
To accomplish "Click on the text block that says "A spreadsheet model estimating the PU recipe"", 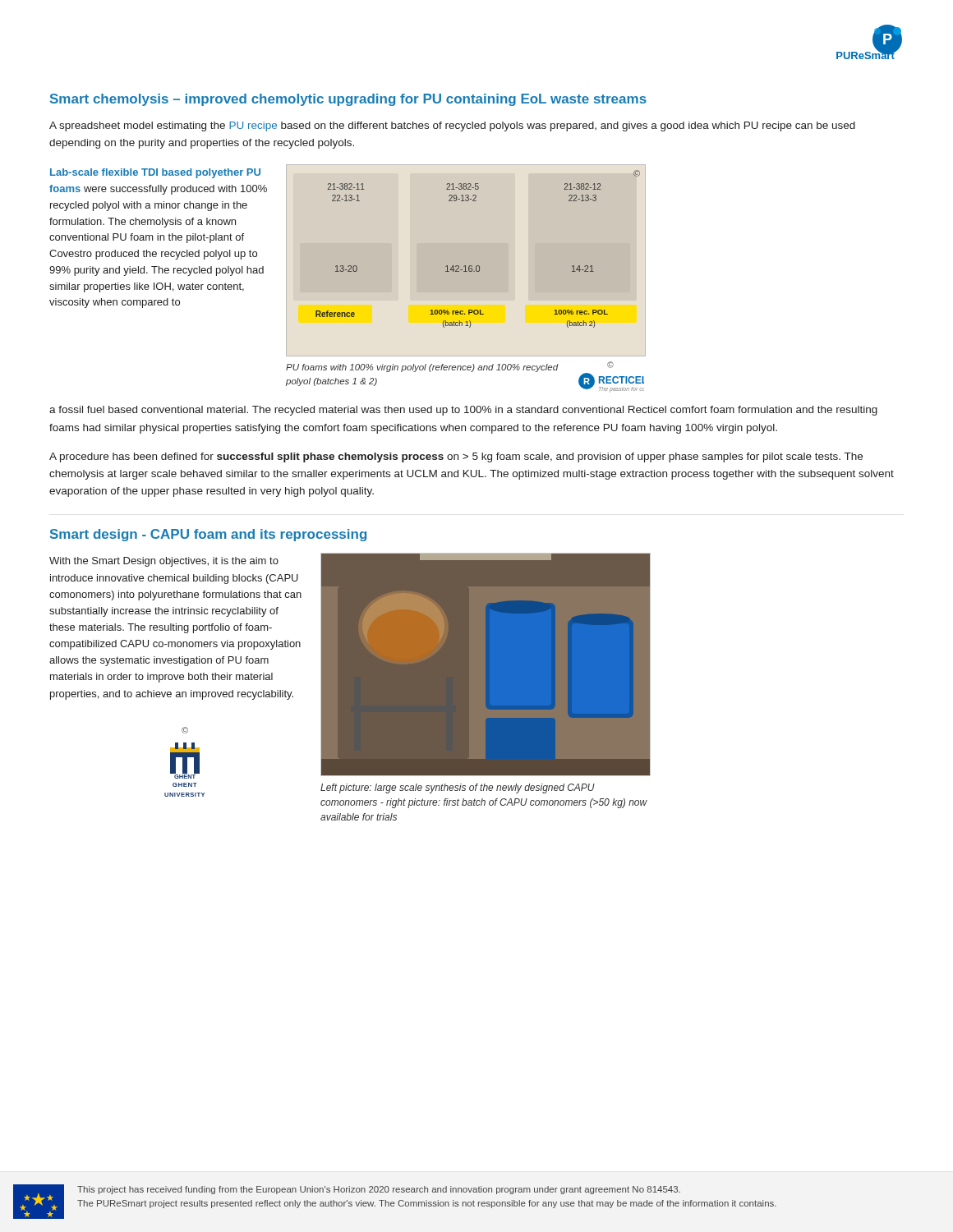I will (452, 134).
